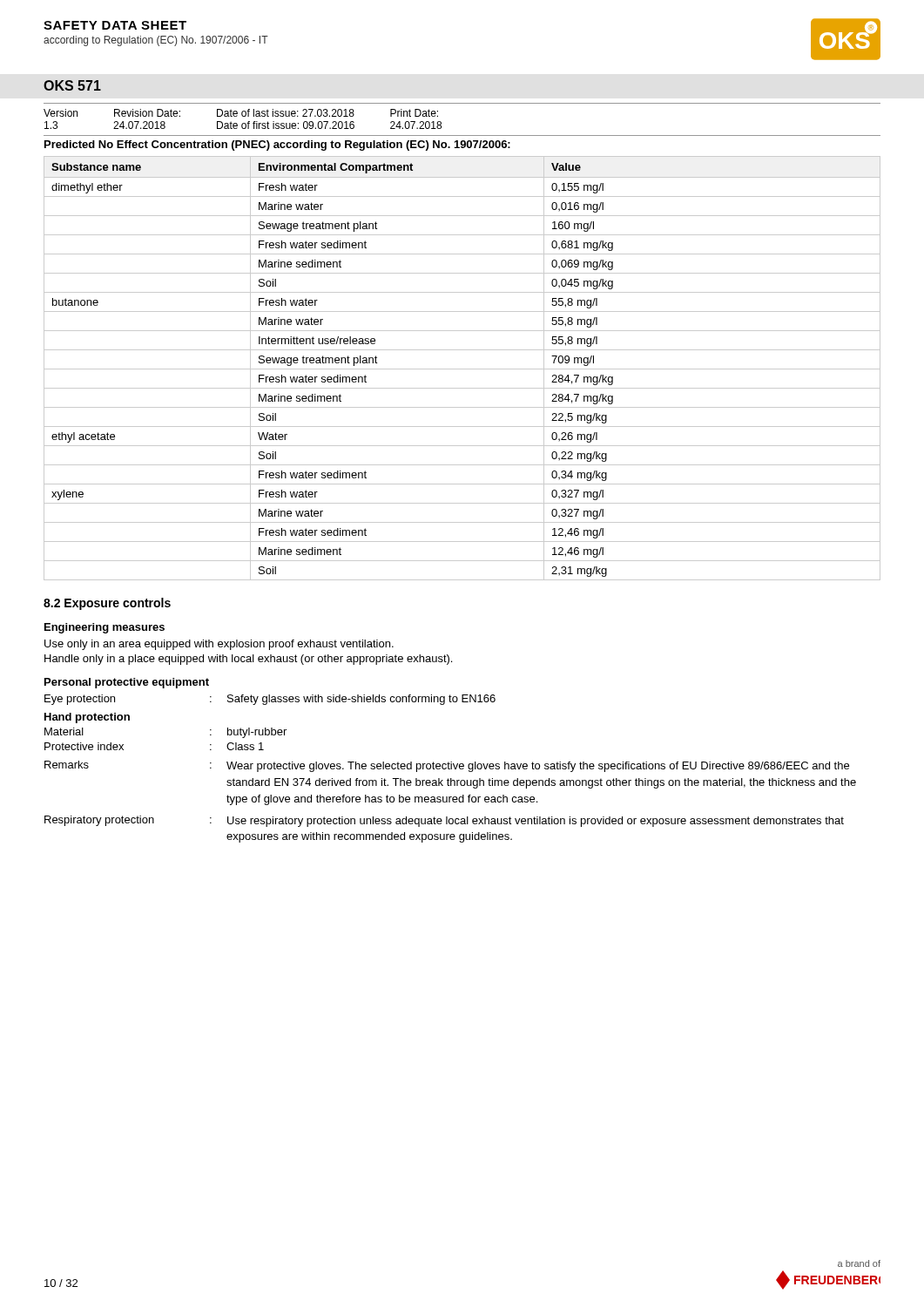The height and width of the screenshot is (1307, 924).
Task: Locate the text starting "Respiratory protection :"
Action: 462,829
